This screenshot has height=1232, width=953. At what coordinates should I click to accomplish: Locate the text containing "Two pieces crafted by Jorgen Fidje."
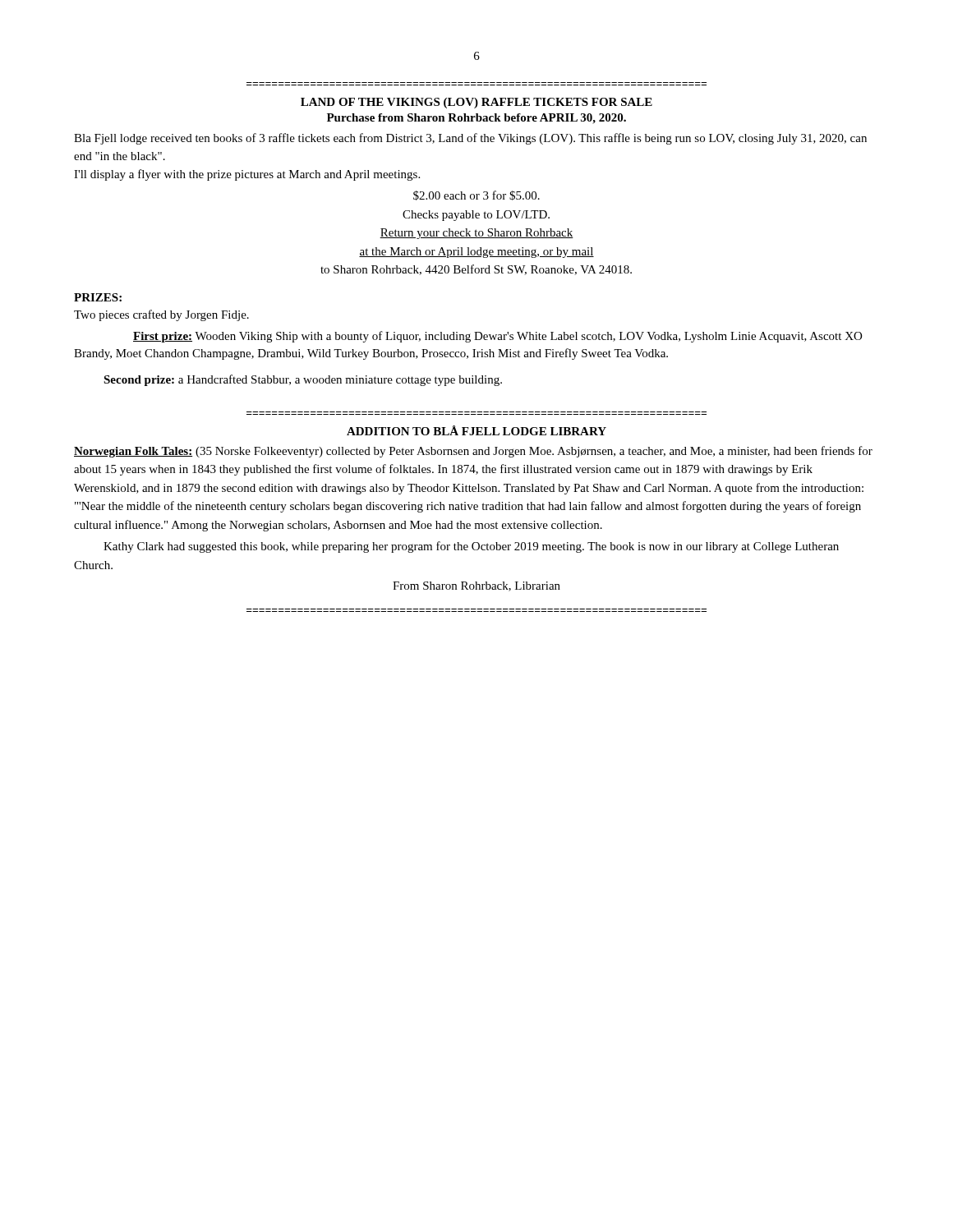click(162, 314)
